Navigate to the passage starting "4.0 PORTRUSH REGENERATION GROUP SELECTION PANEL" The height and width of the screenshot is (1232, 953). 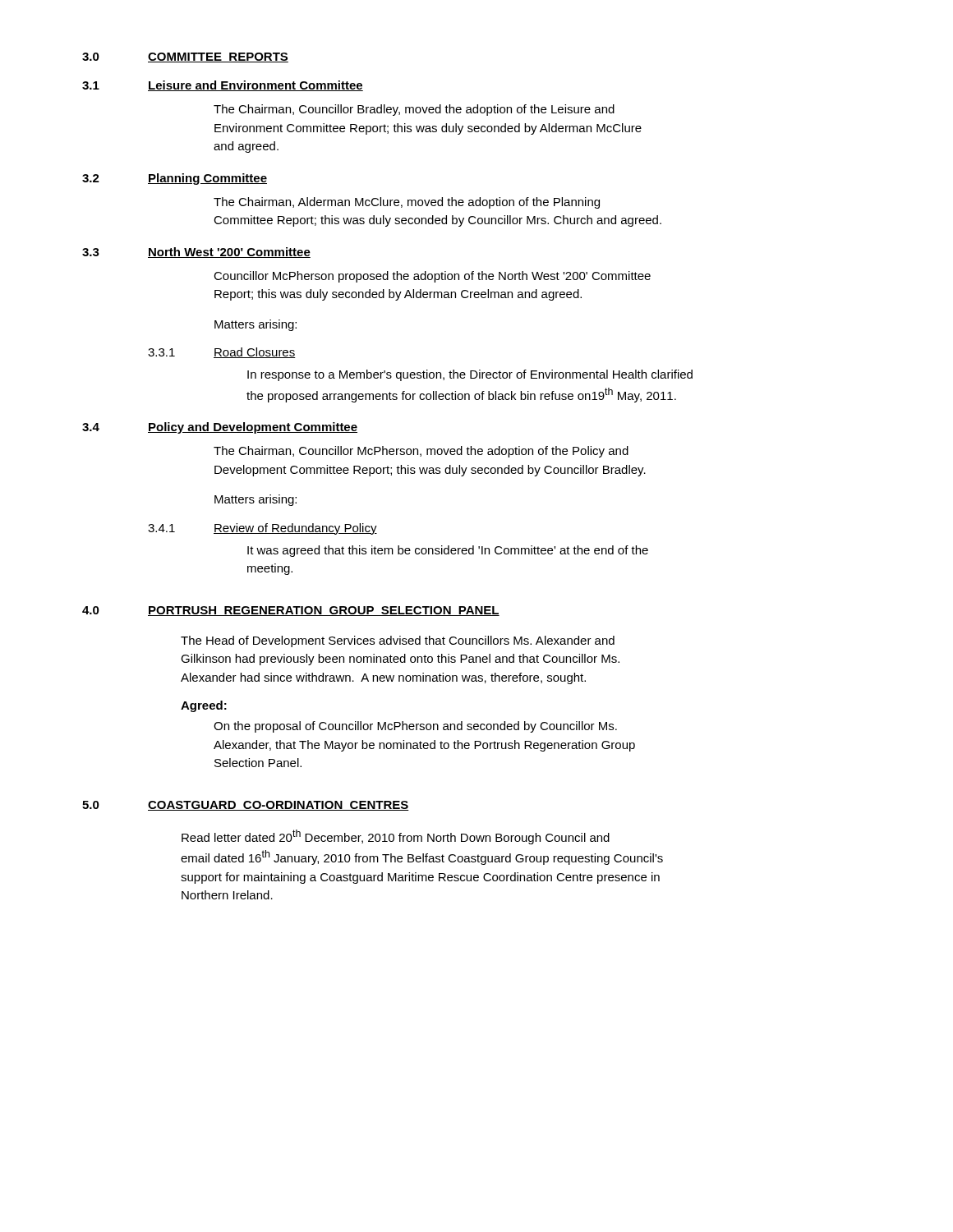[291, 609]
